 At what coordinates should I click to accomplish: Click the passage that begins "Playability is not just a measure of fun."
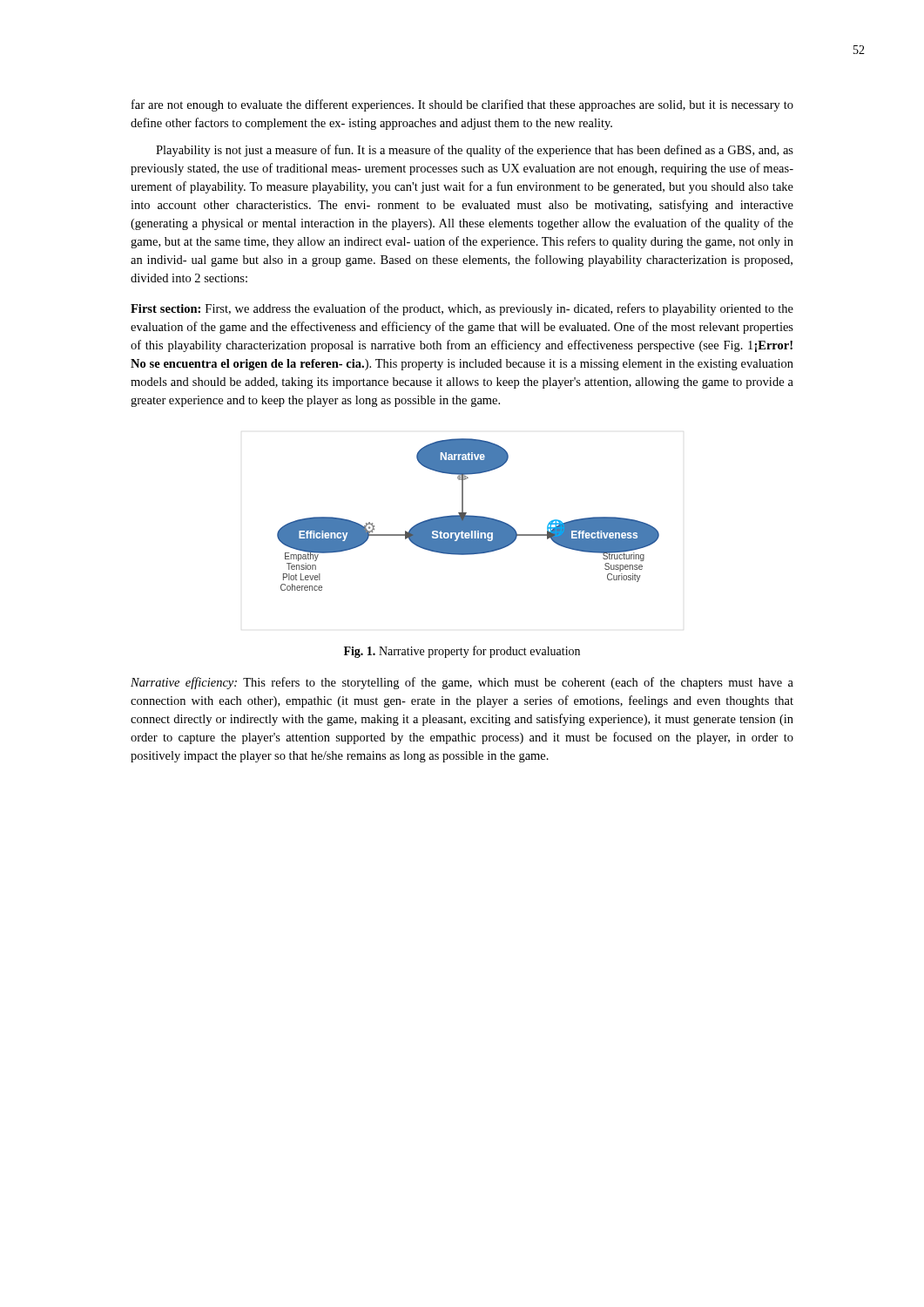[x=462, y=214]
